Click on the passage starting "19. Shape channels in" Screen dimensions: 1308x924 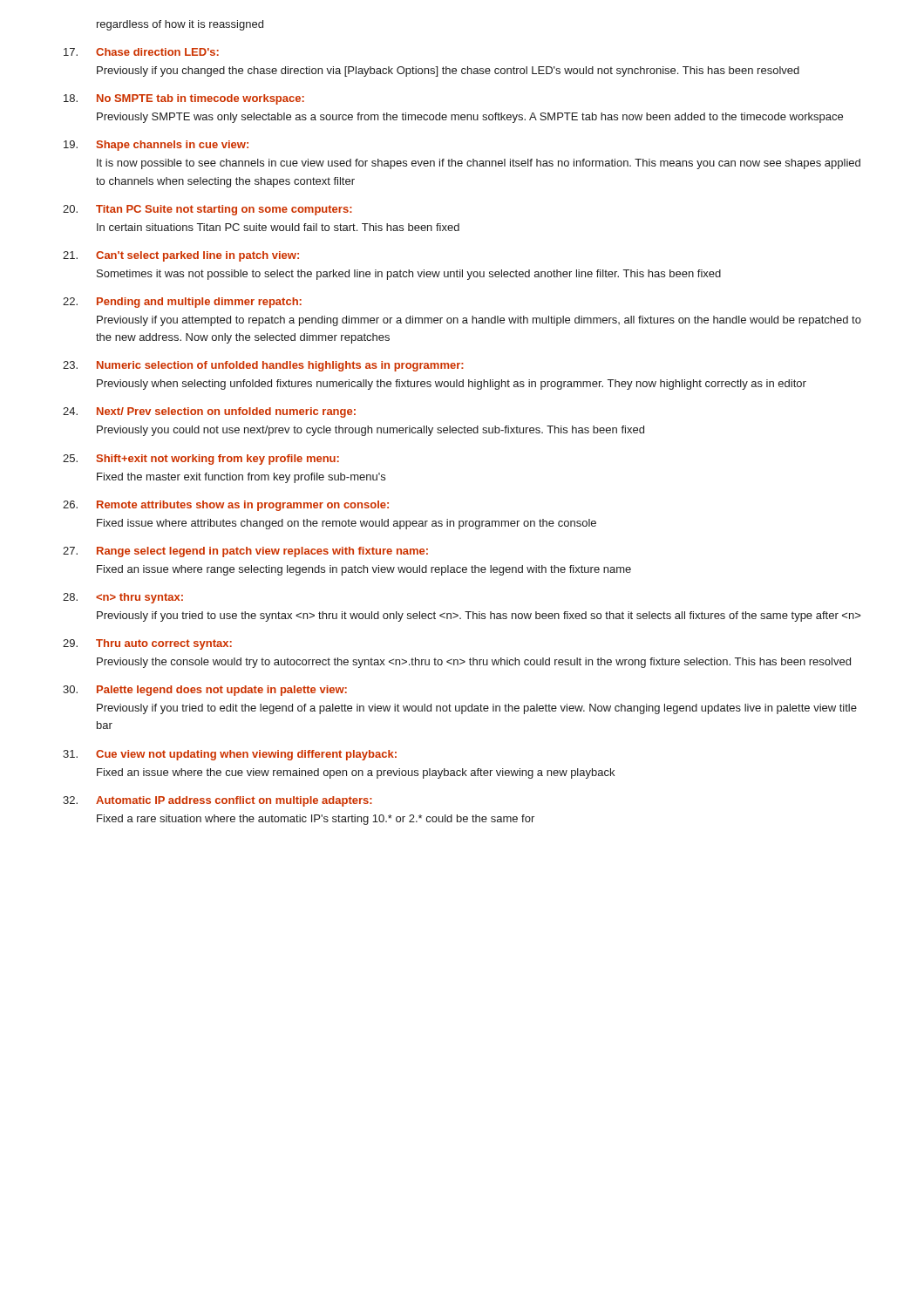[462, 164]
